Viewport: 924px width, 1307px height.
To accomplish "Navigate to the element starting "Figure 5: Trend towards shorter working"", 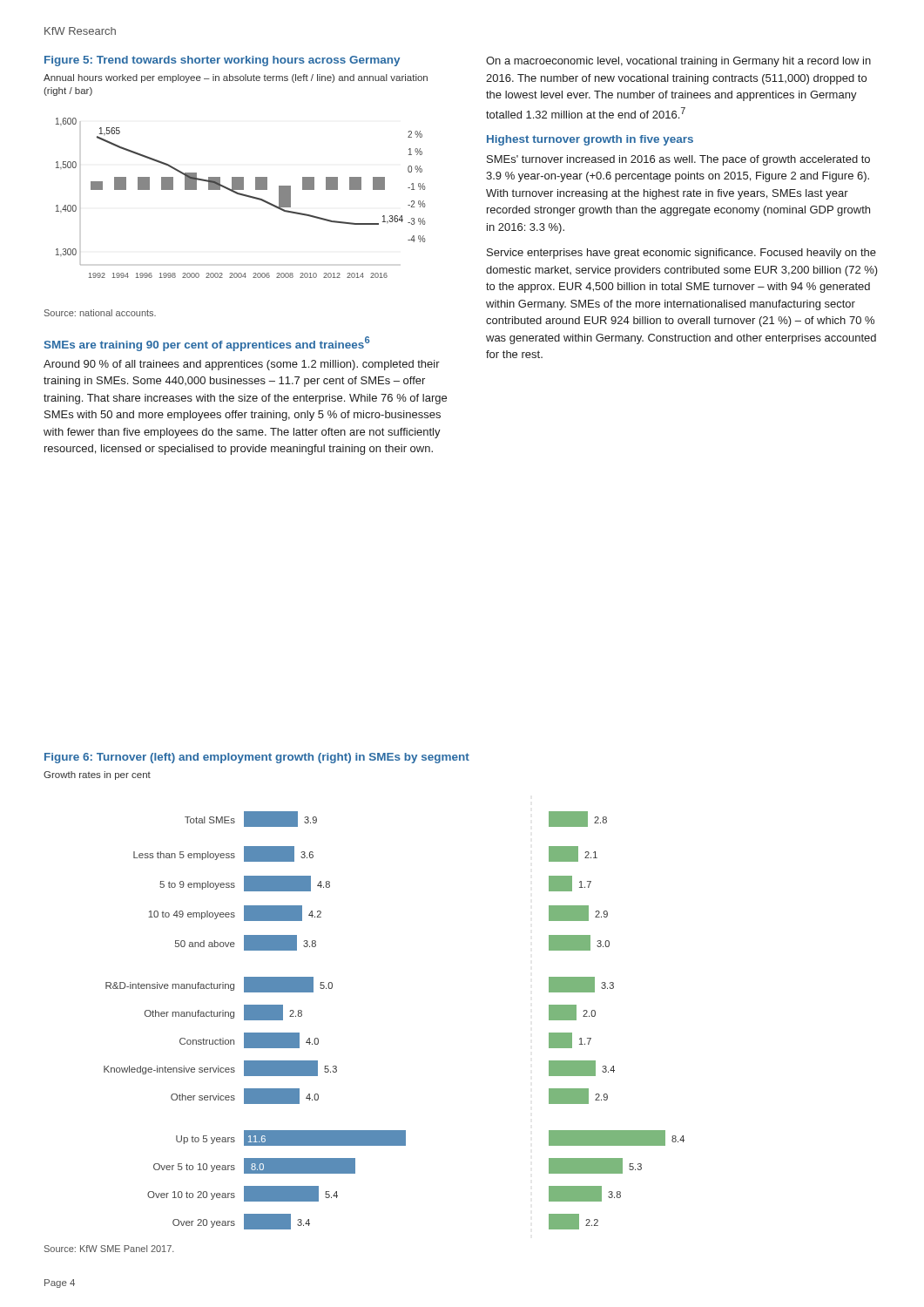I will coord(222,60).
